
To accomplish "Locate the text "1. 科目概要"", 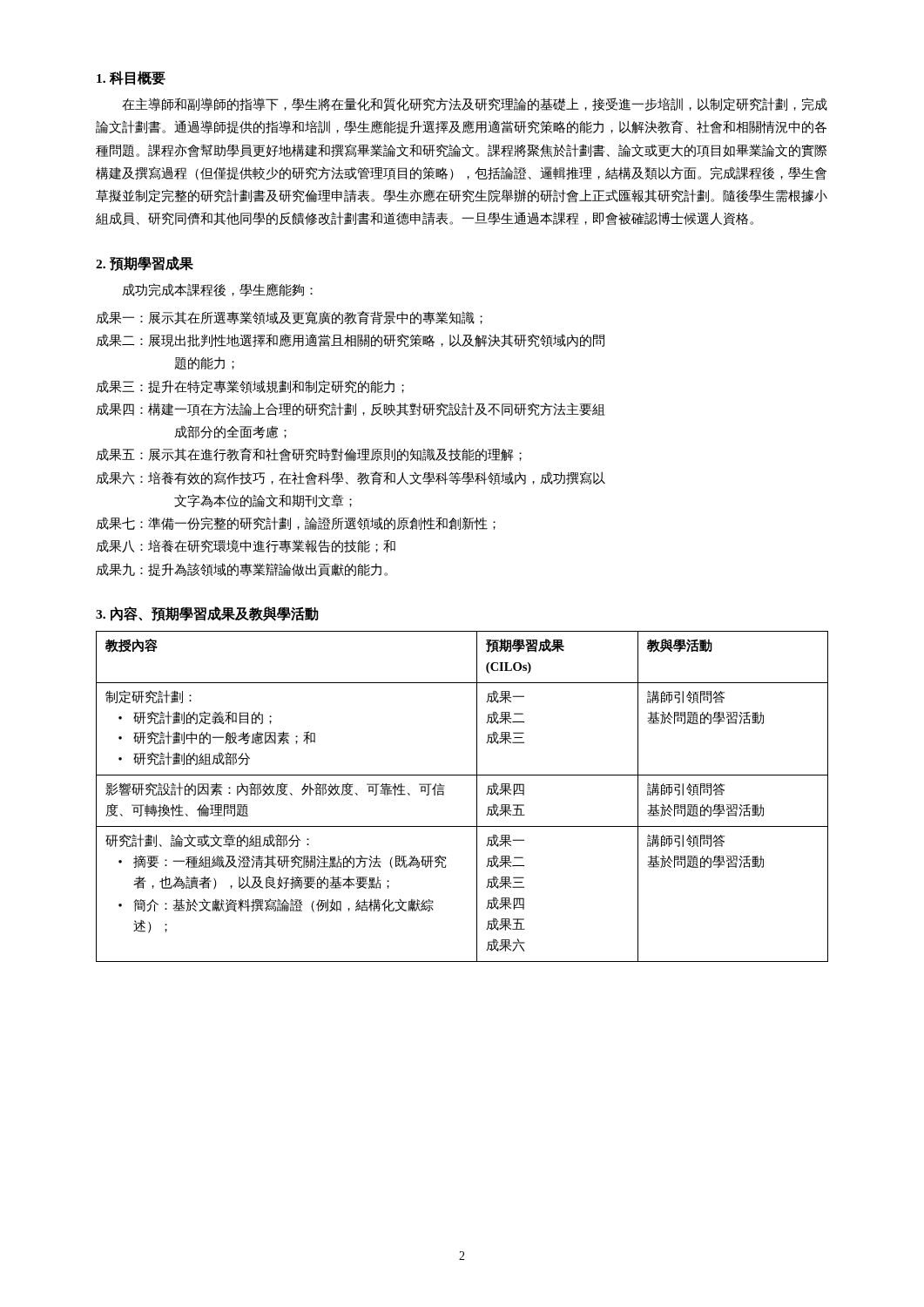I will pyautogui.click(x=130, y=78).
